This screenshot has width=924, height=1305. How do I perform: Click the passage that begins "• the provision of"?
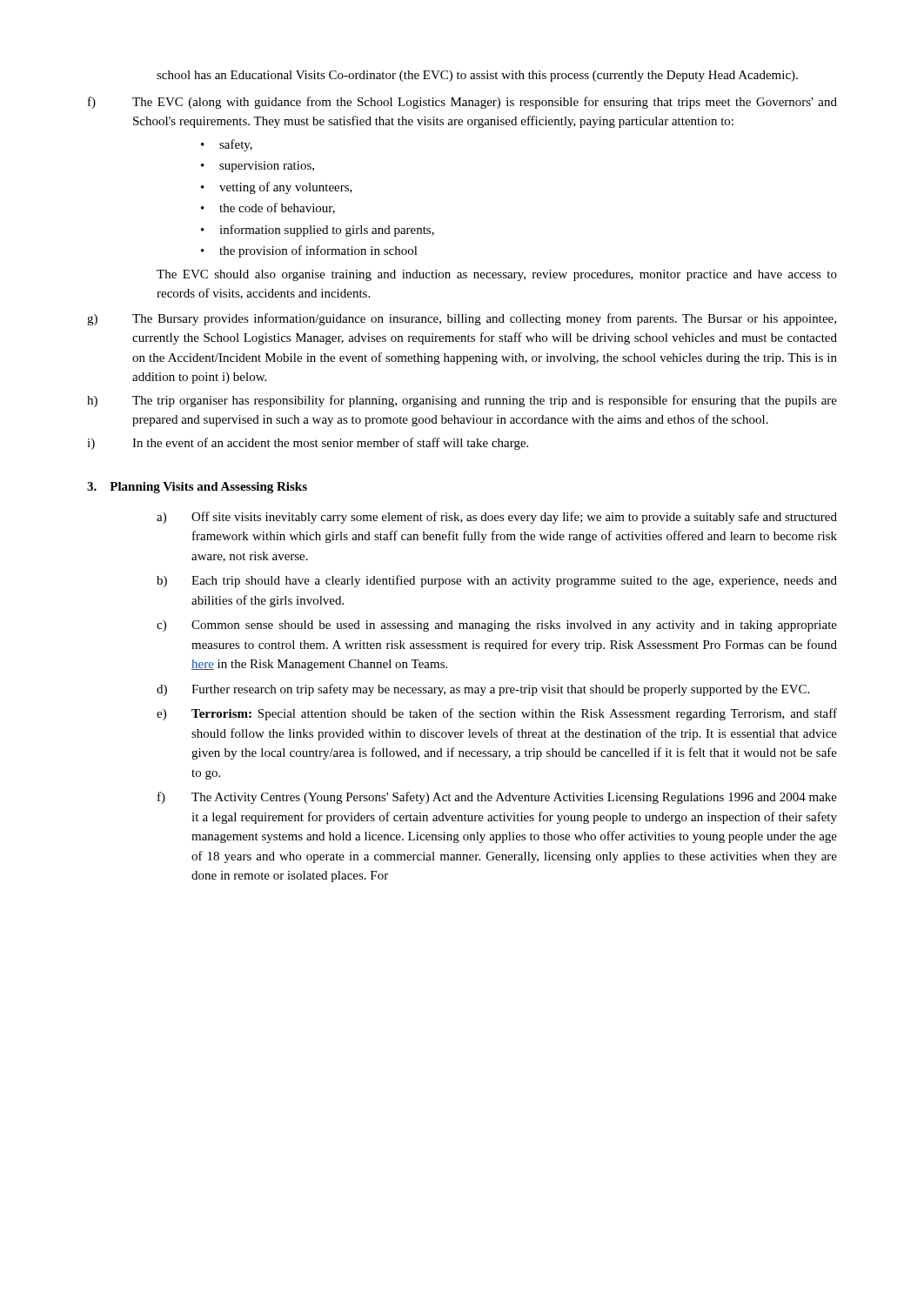click(309, 251)
